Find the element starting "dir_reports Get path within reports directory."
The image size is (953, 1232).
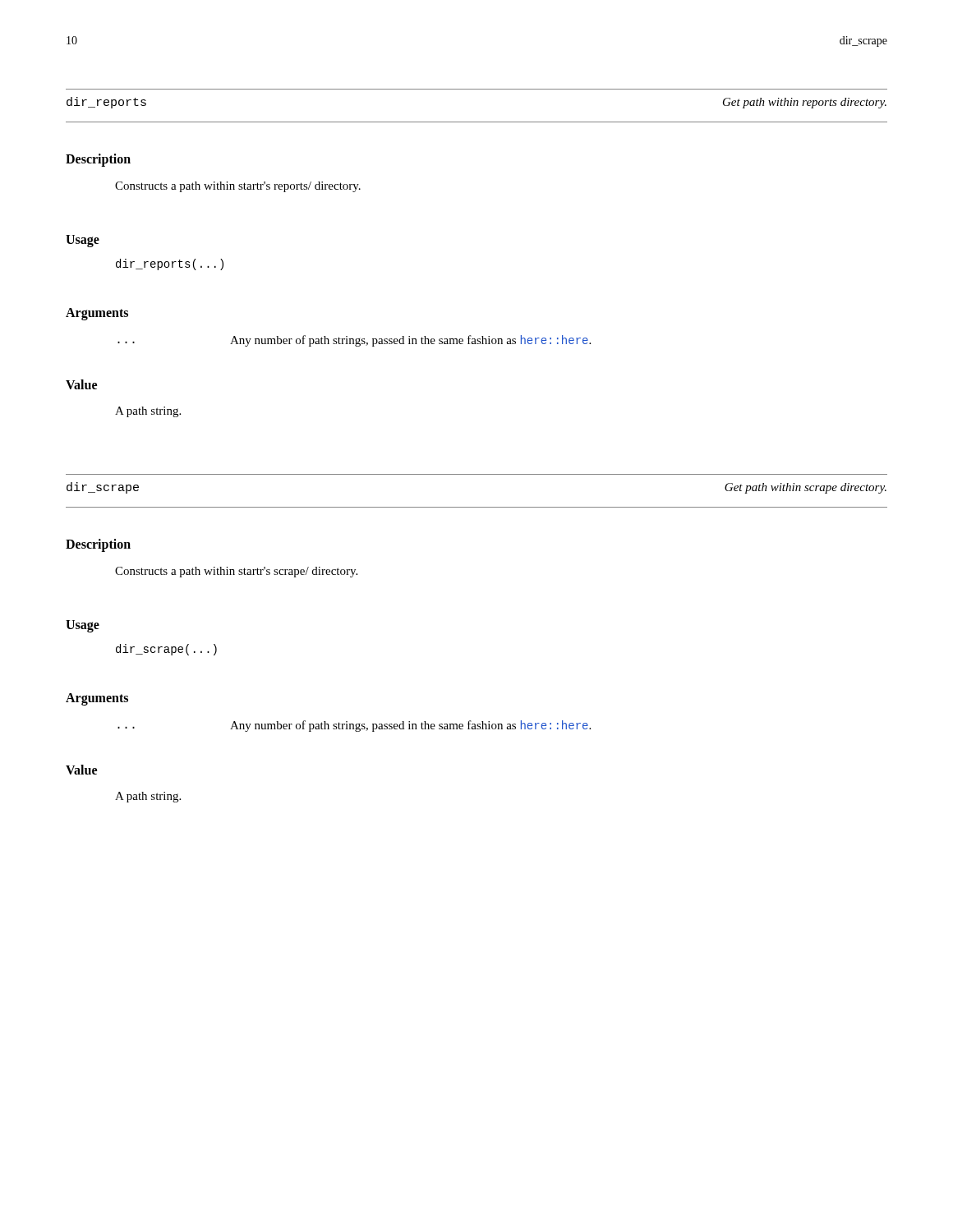point(106,102)
